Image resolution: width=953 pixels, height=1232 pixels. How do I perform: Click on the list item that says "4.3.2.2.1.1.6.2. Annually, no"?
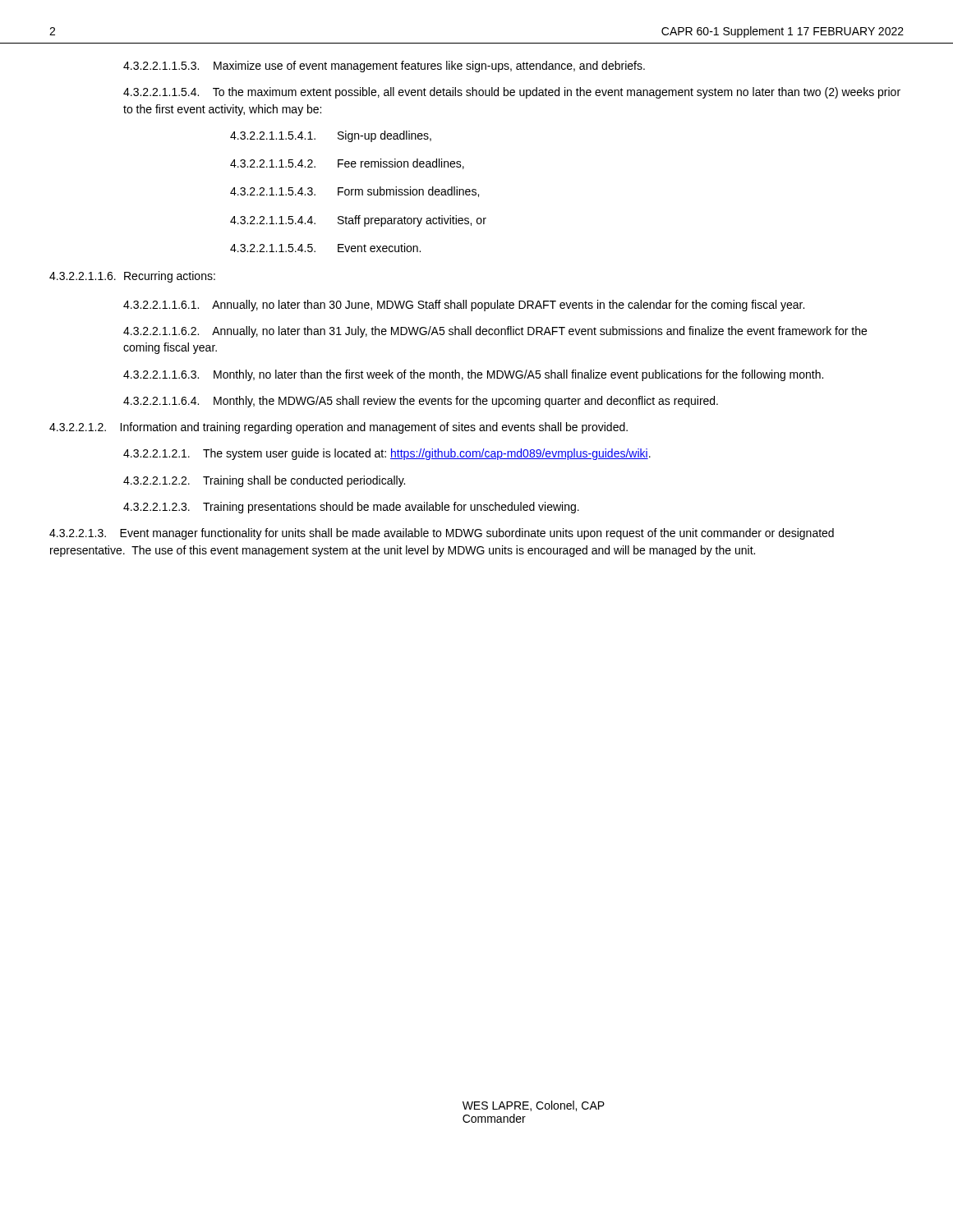click(495, 339)
